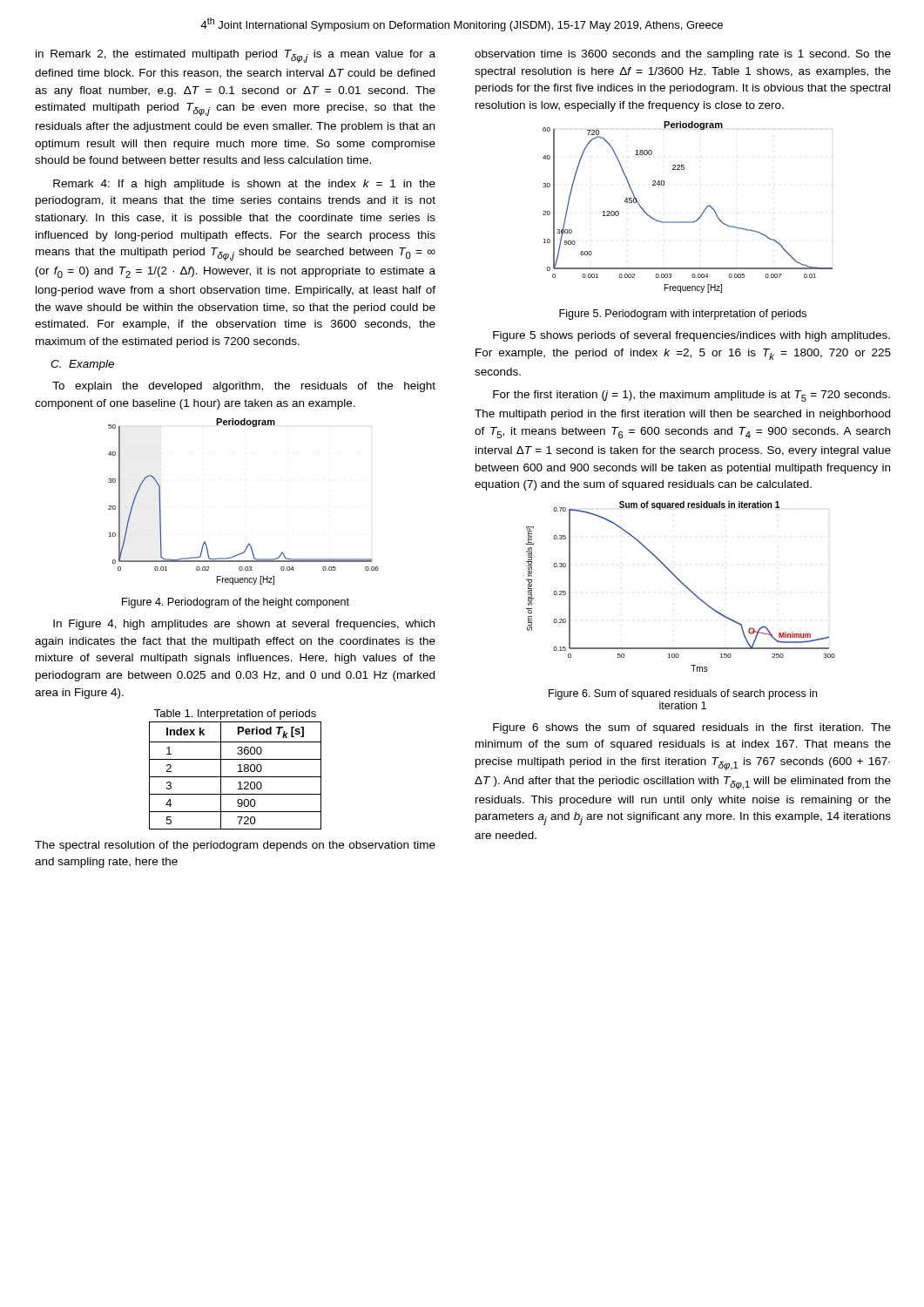Screen dimensions: 1307x924
Task: Select the text block containing "in Remark 2, the estimated multipath"
Action: pos(235,107)
